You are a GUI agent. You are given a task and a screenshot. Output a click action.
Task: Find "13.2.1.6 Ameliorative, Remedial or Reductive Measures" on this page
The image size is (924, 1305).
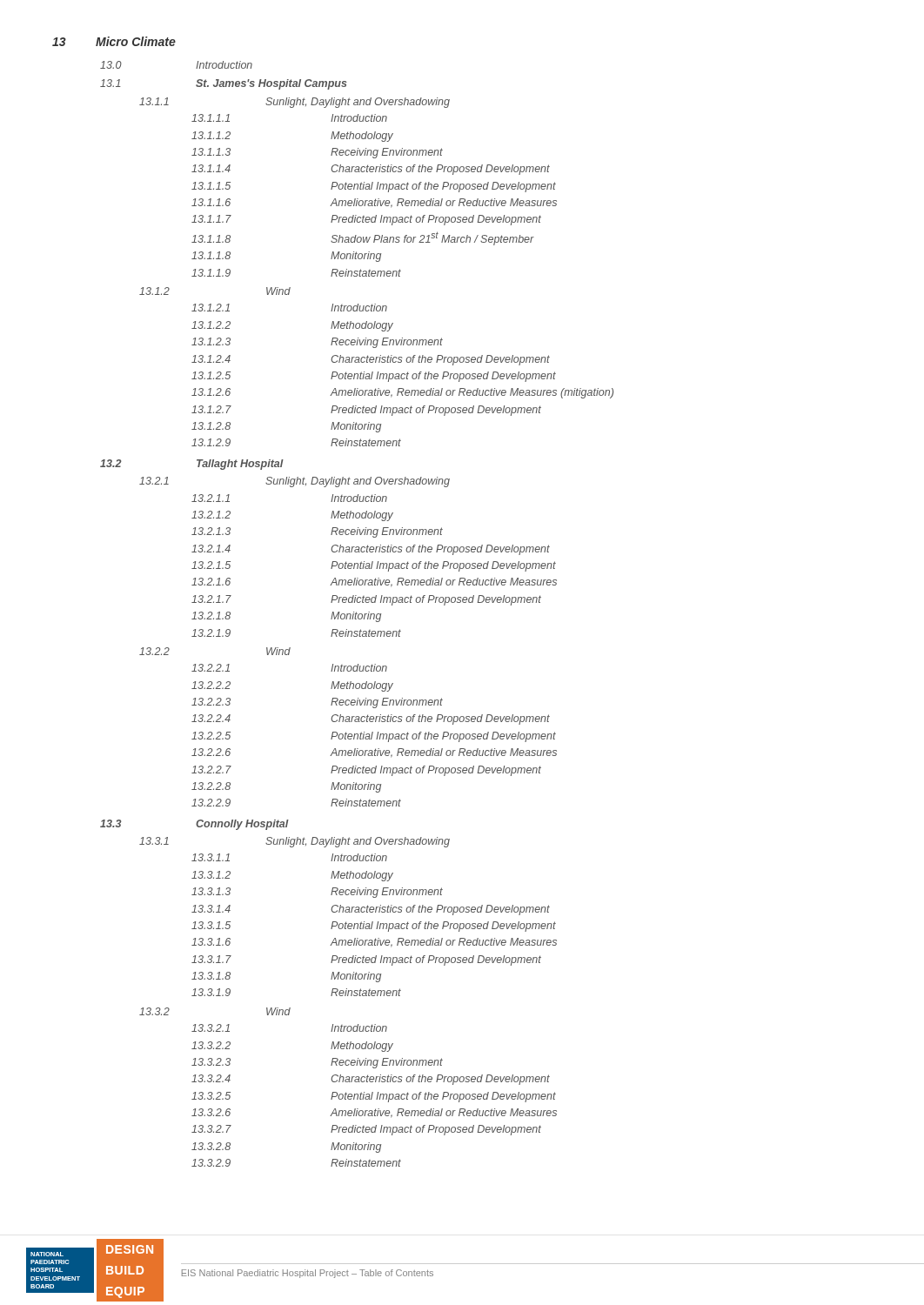pyautogui.click(x=374, y=583)
